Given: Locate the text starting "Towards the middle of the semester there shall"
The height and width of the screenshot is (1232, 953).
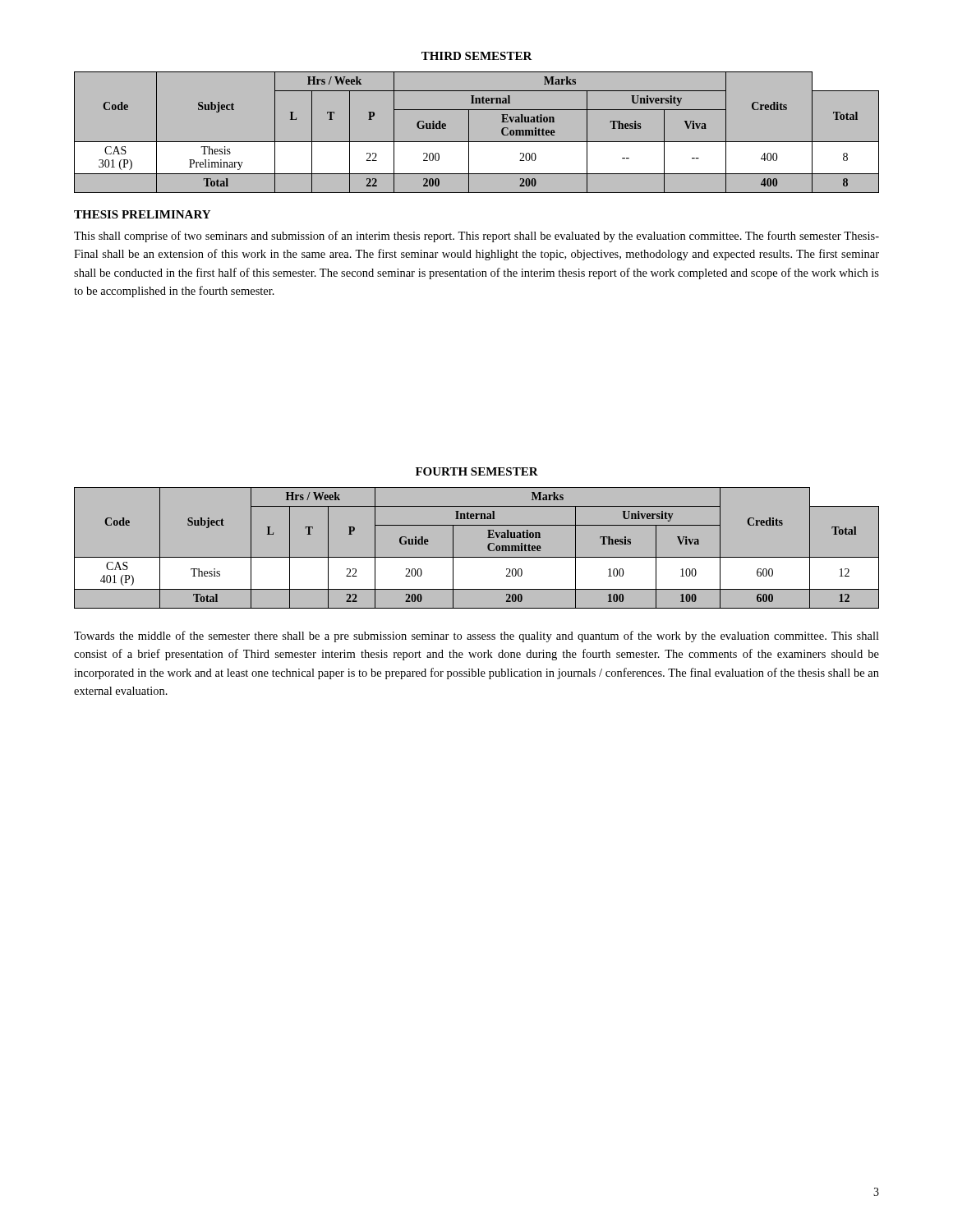Looking at the screenshot, I should point(476,663).
